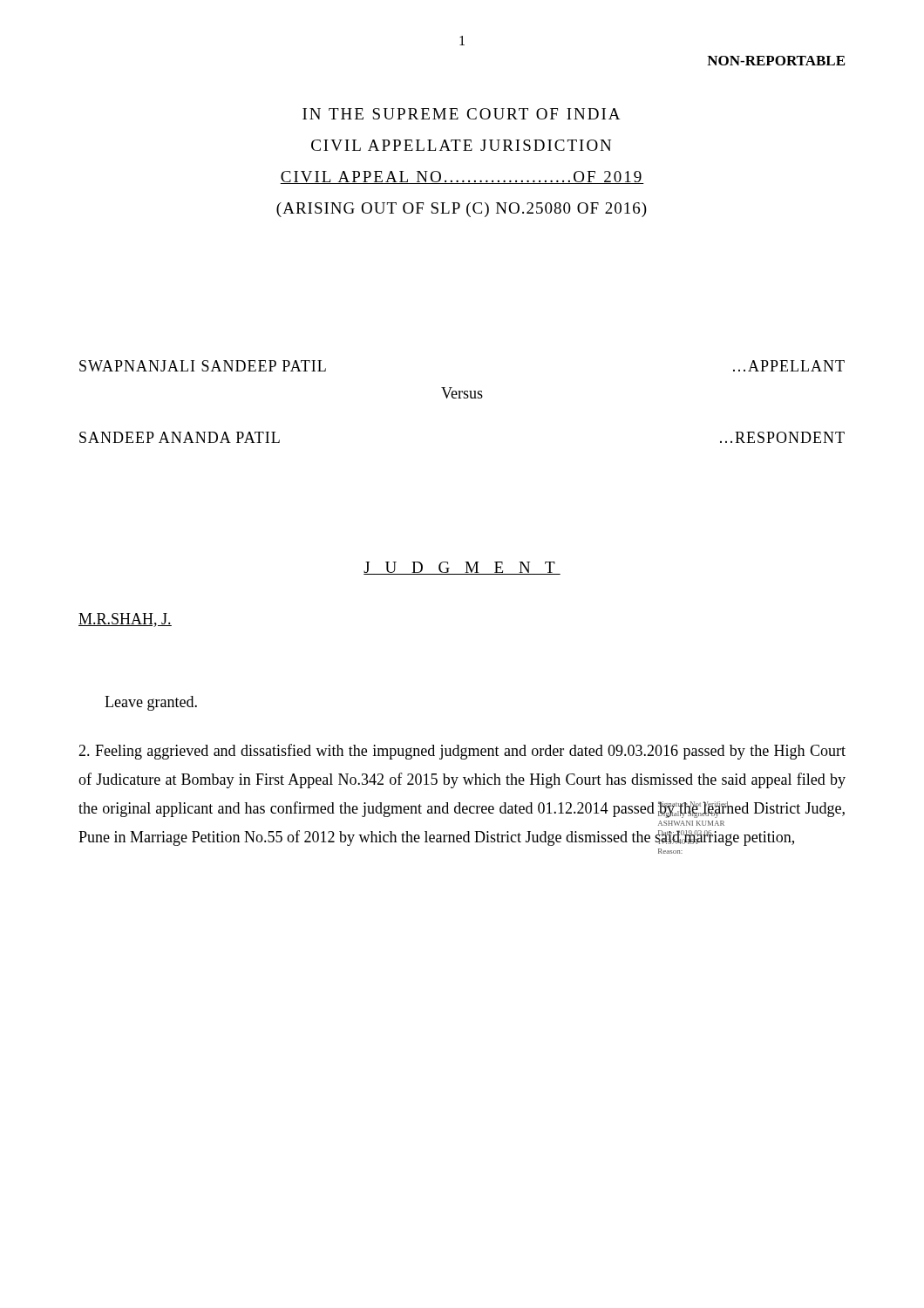Where does it say "CIVIL APPEAL NO......................OF 2019"?
Screen dimensions: 1308x924
pos(462,177)
